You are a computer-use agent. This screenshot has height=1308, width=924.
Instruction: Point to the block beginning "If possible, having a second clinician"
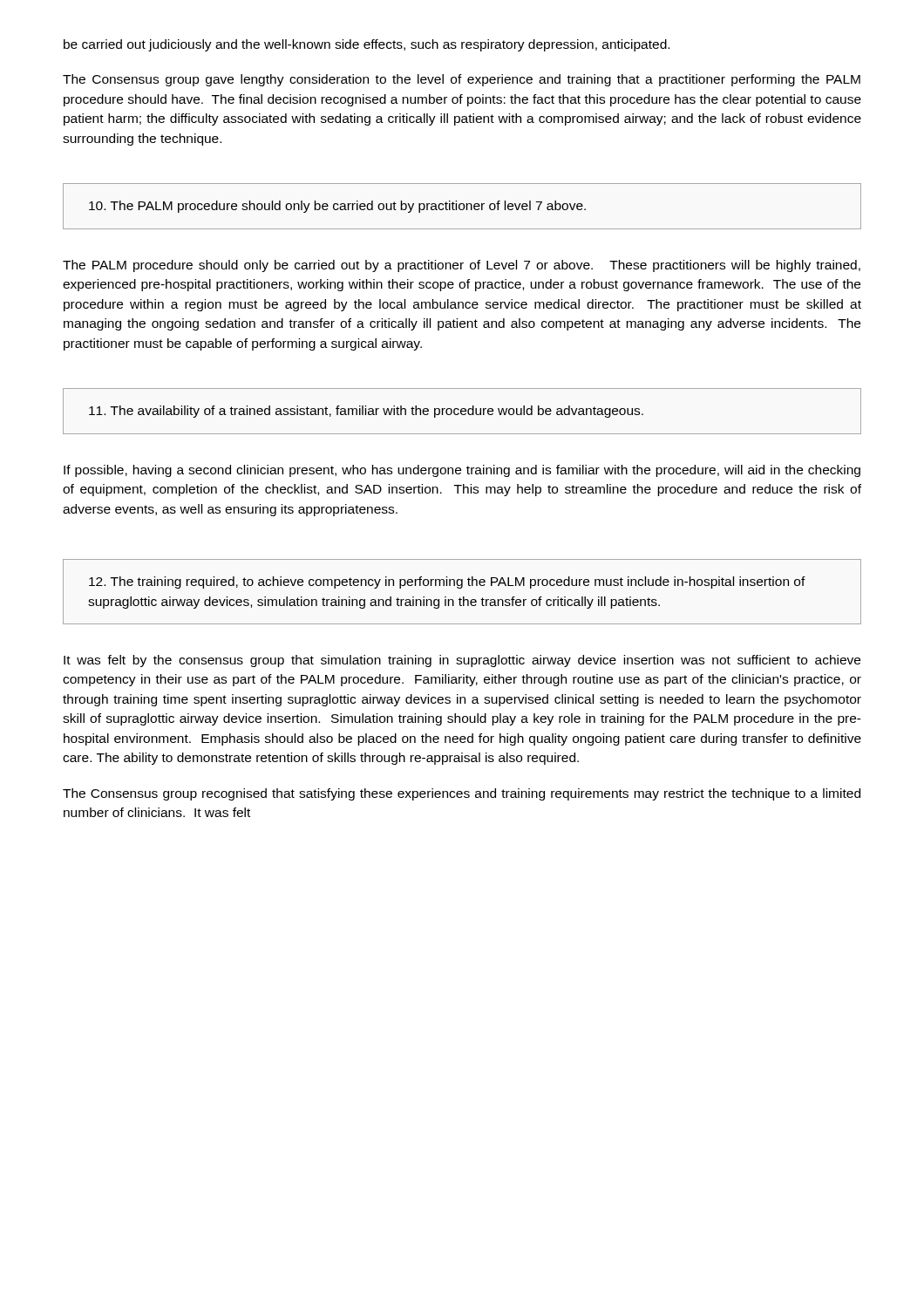(462, 489)
